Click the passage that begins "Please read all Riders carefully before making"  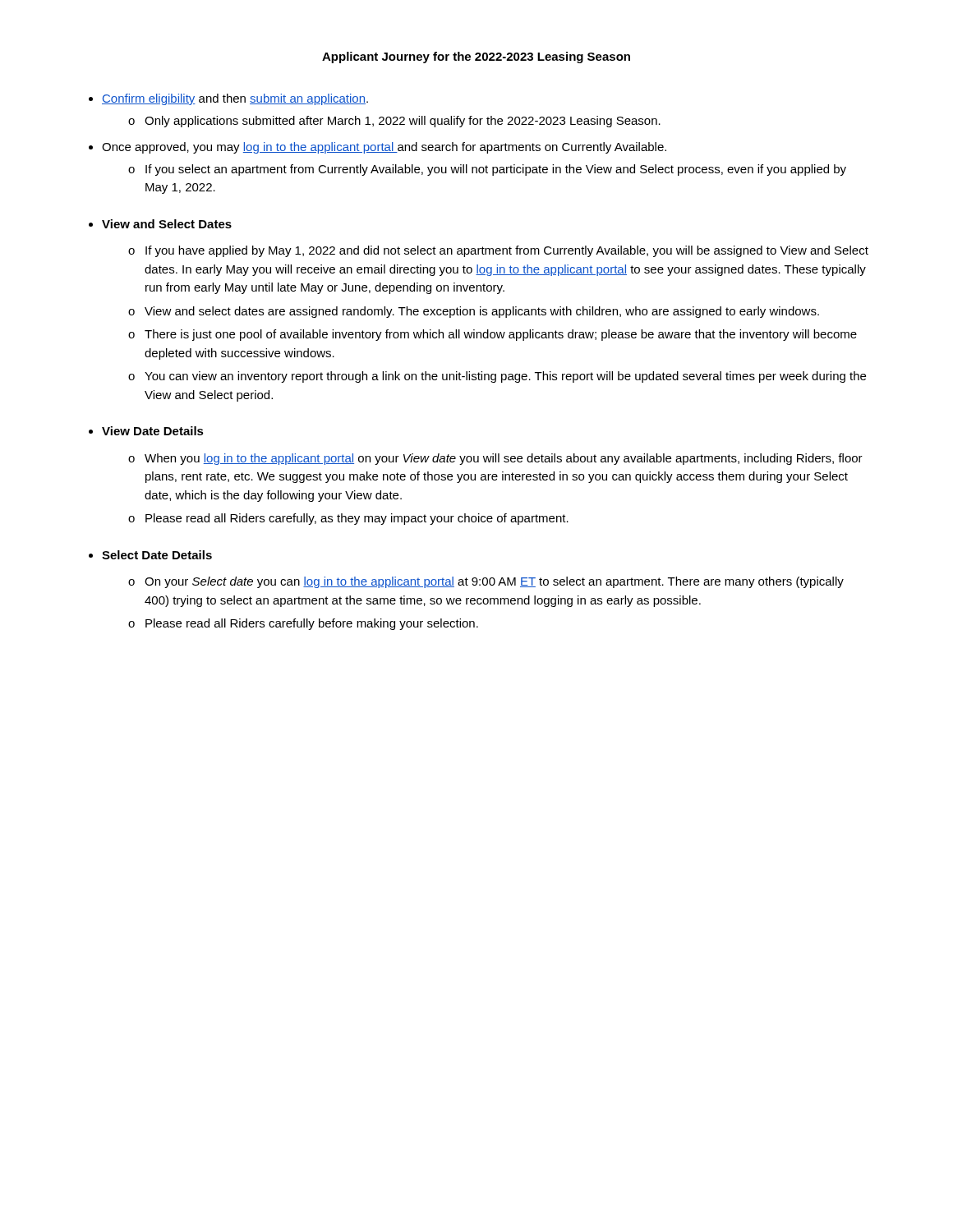point(312,623)
